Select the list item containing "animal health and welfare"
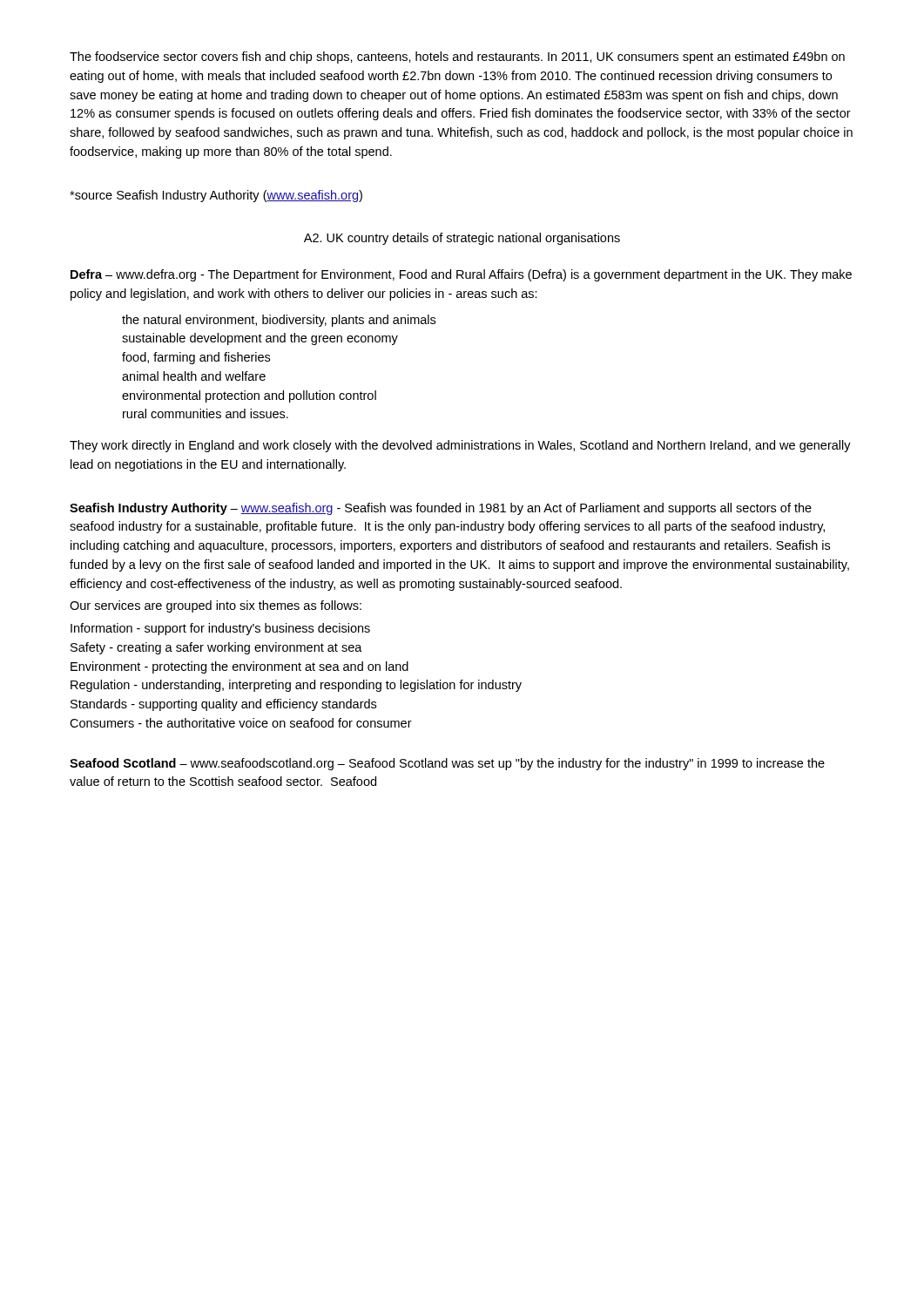Screen dimensions: 1307x924 pos(194,376)
